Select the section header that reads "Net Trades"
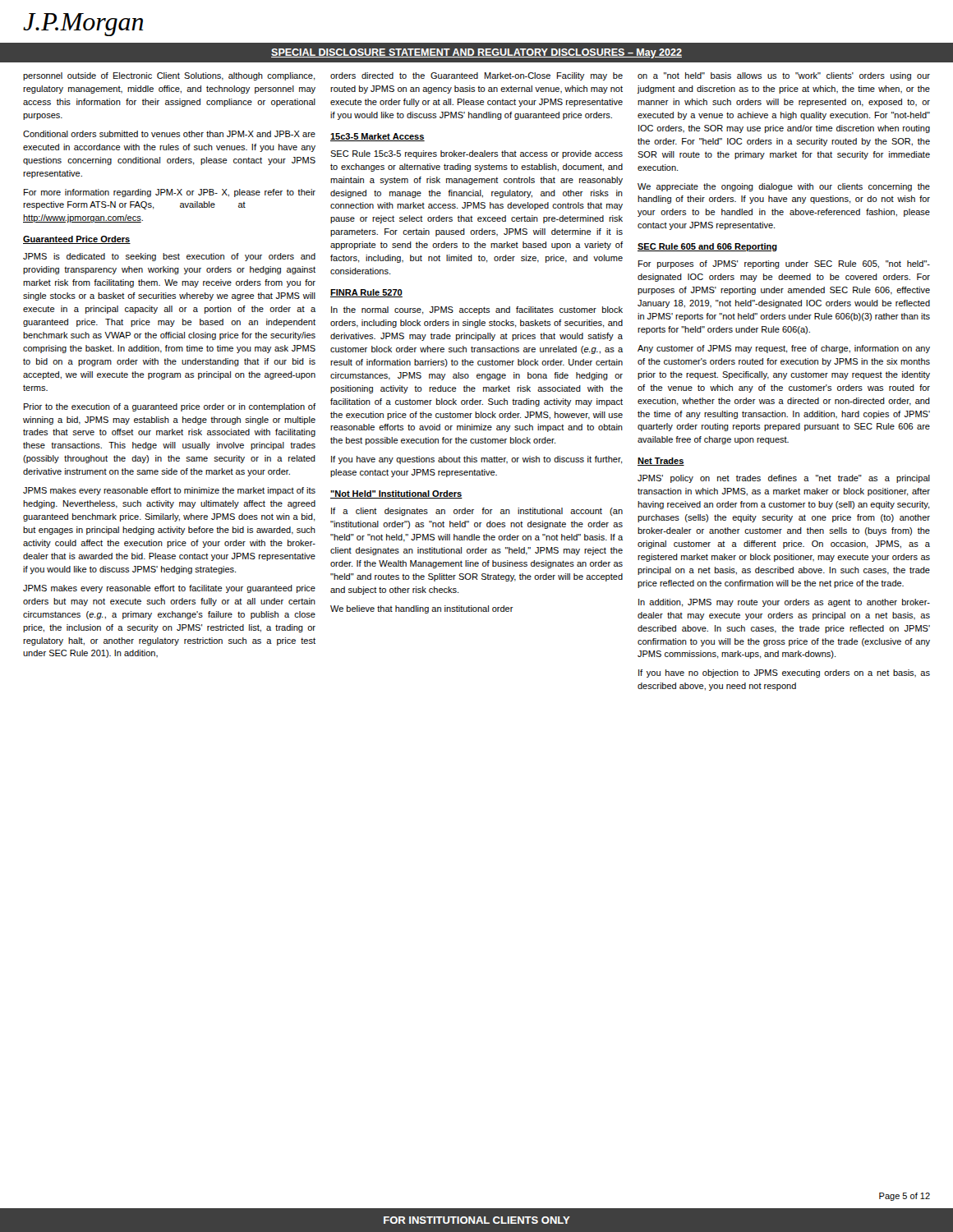 click(661, 461)
